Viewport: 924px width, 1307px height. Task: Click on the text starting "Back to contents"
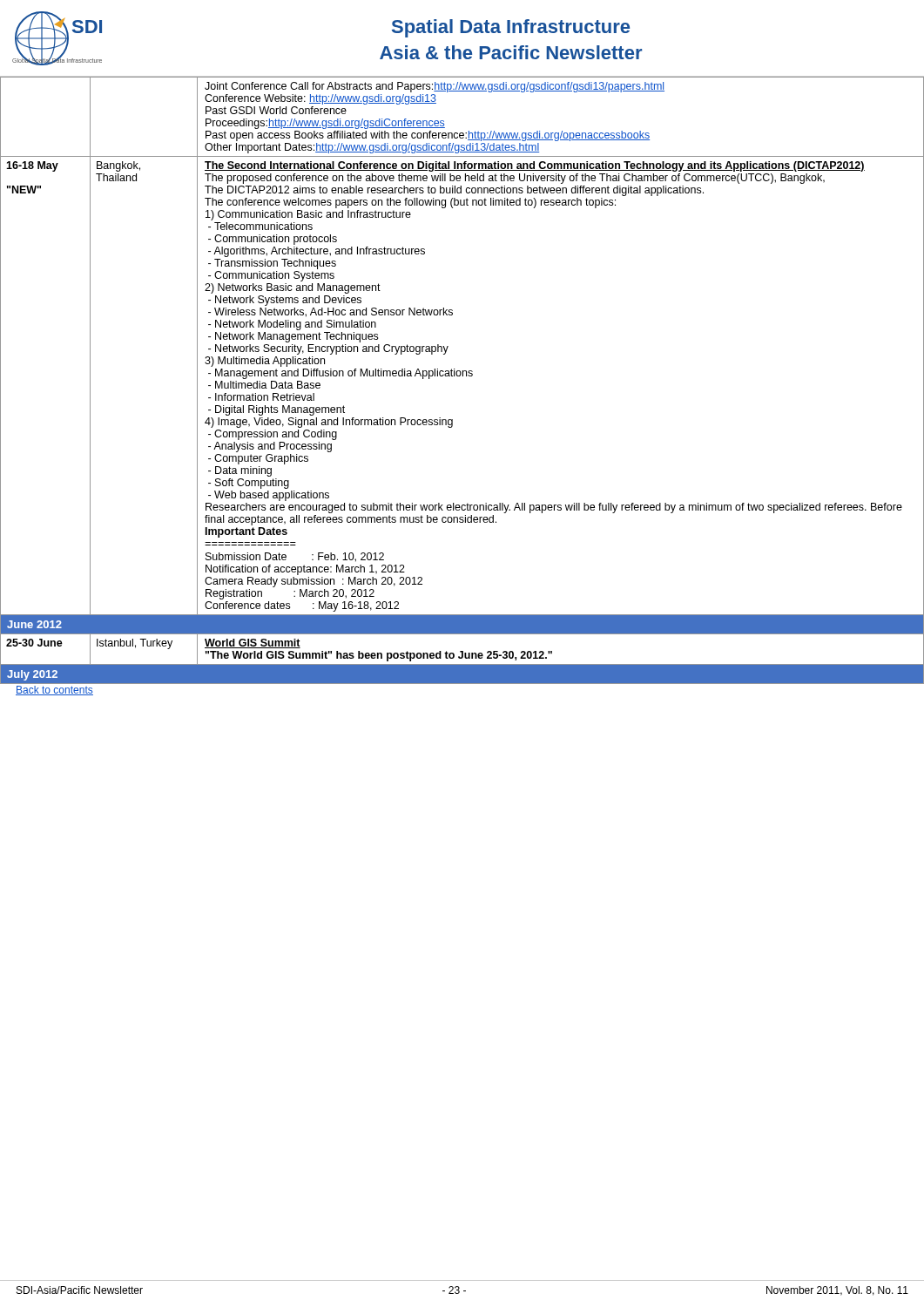[x=54, y=690]
